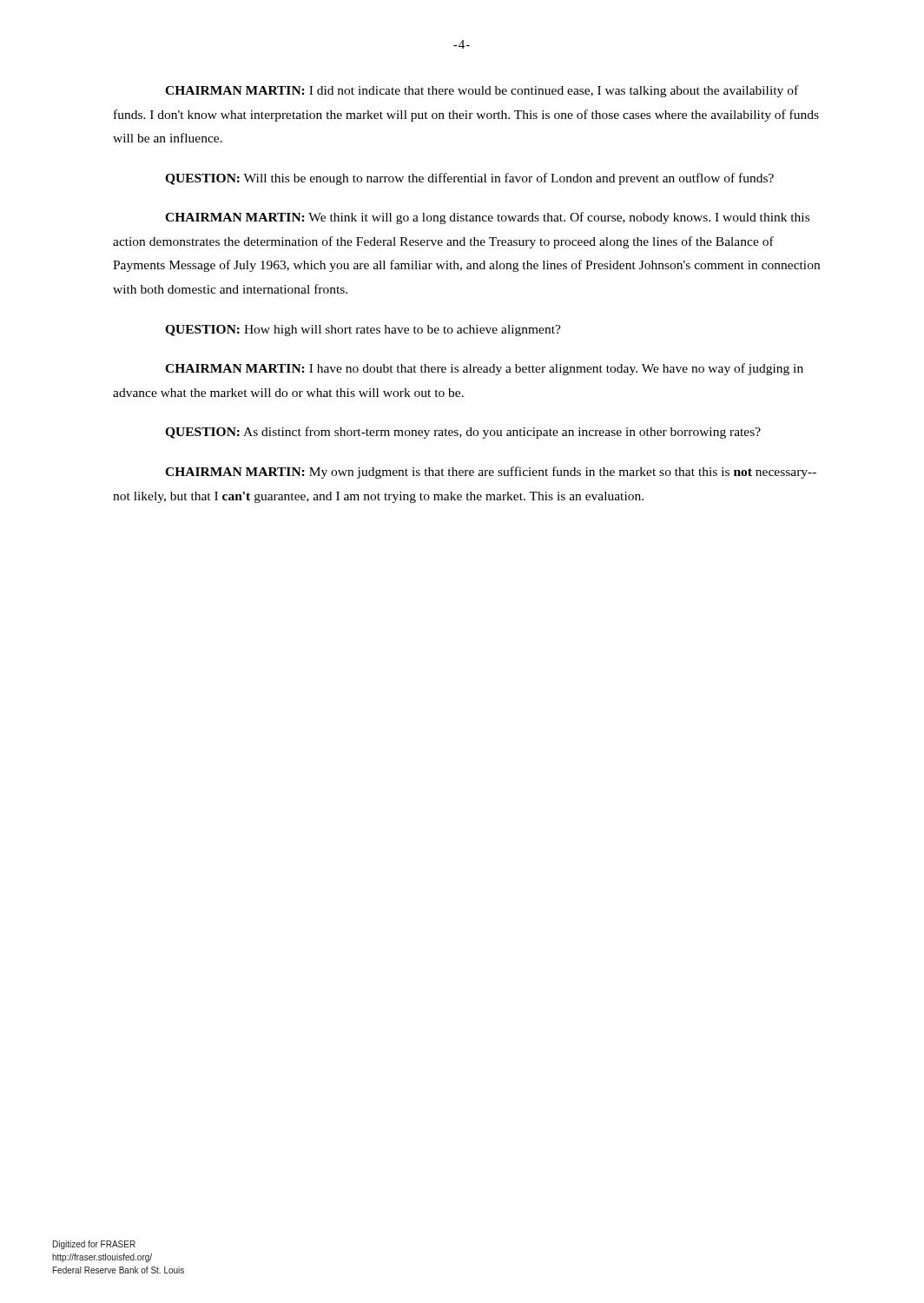Click the passage that begins "QUESTION: As distinct from short-term"
This screenshot has width=924, height=1303.
click(x=471, y=432)
